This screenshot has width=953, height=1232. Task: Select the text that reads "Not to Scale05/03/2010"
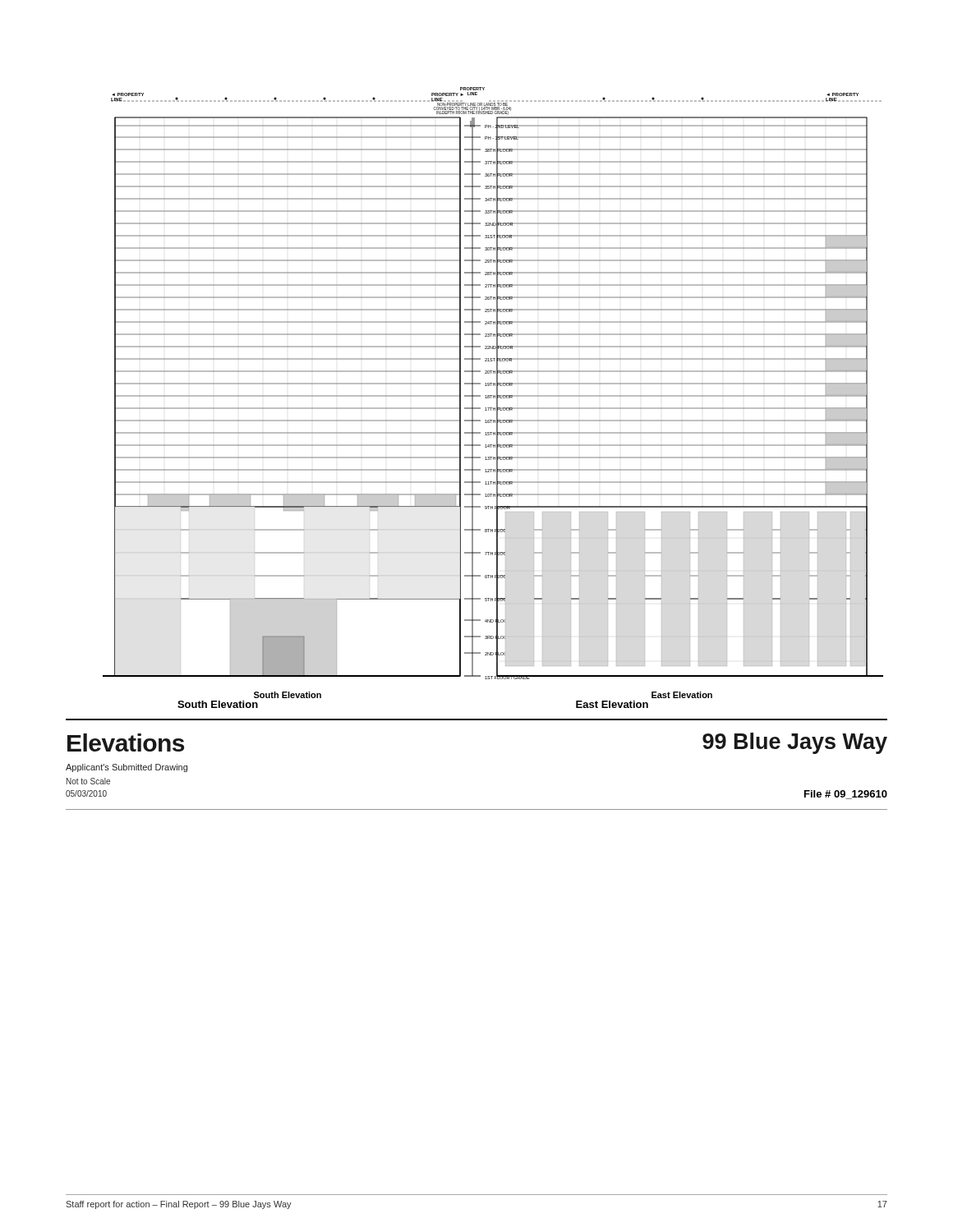tap(88, 788)
